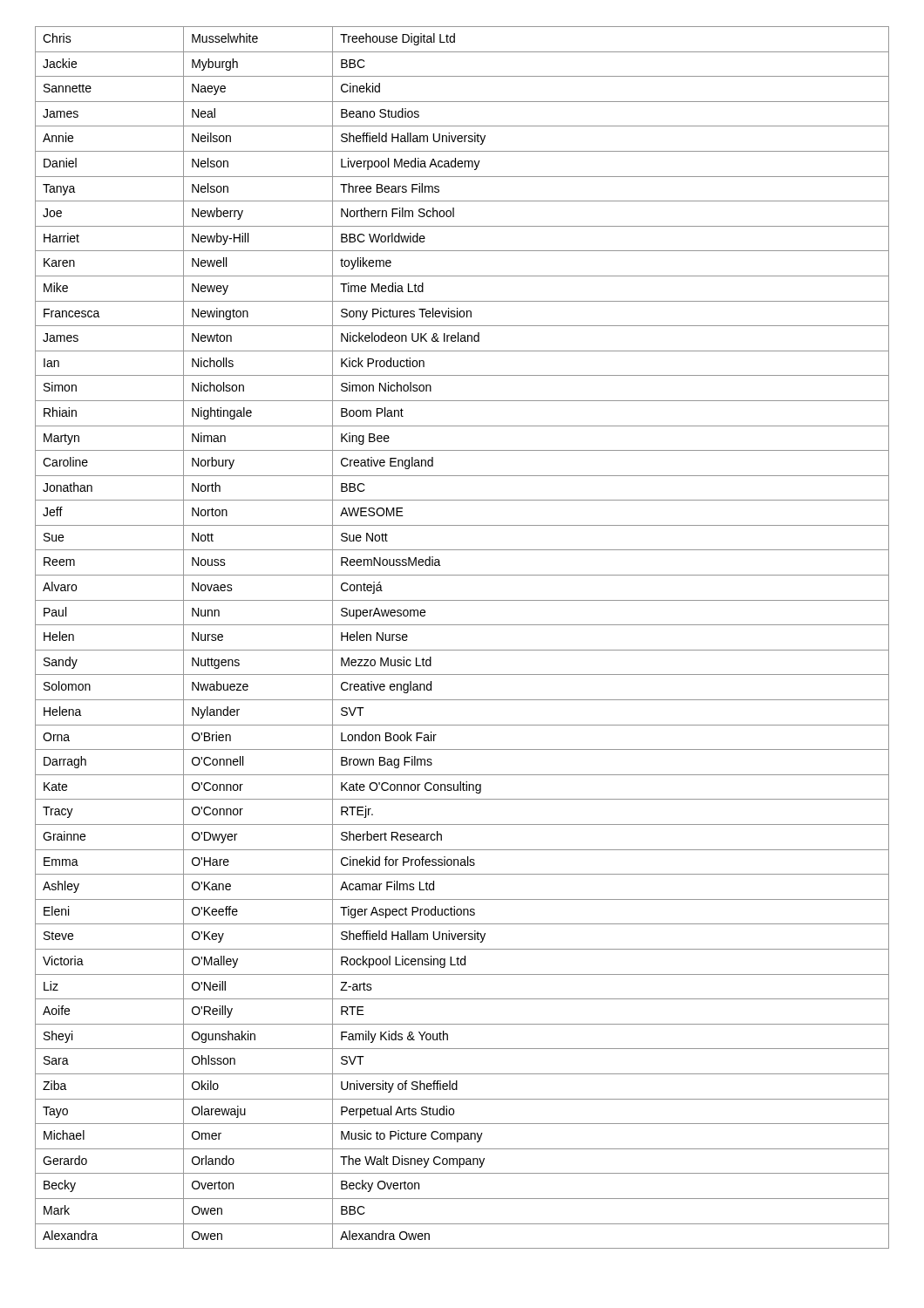This screenshot has width=924, height=1308.
Task: Click on the table containing "BBC Worldwide"
Action: click(462, 637)
